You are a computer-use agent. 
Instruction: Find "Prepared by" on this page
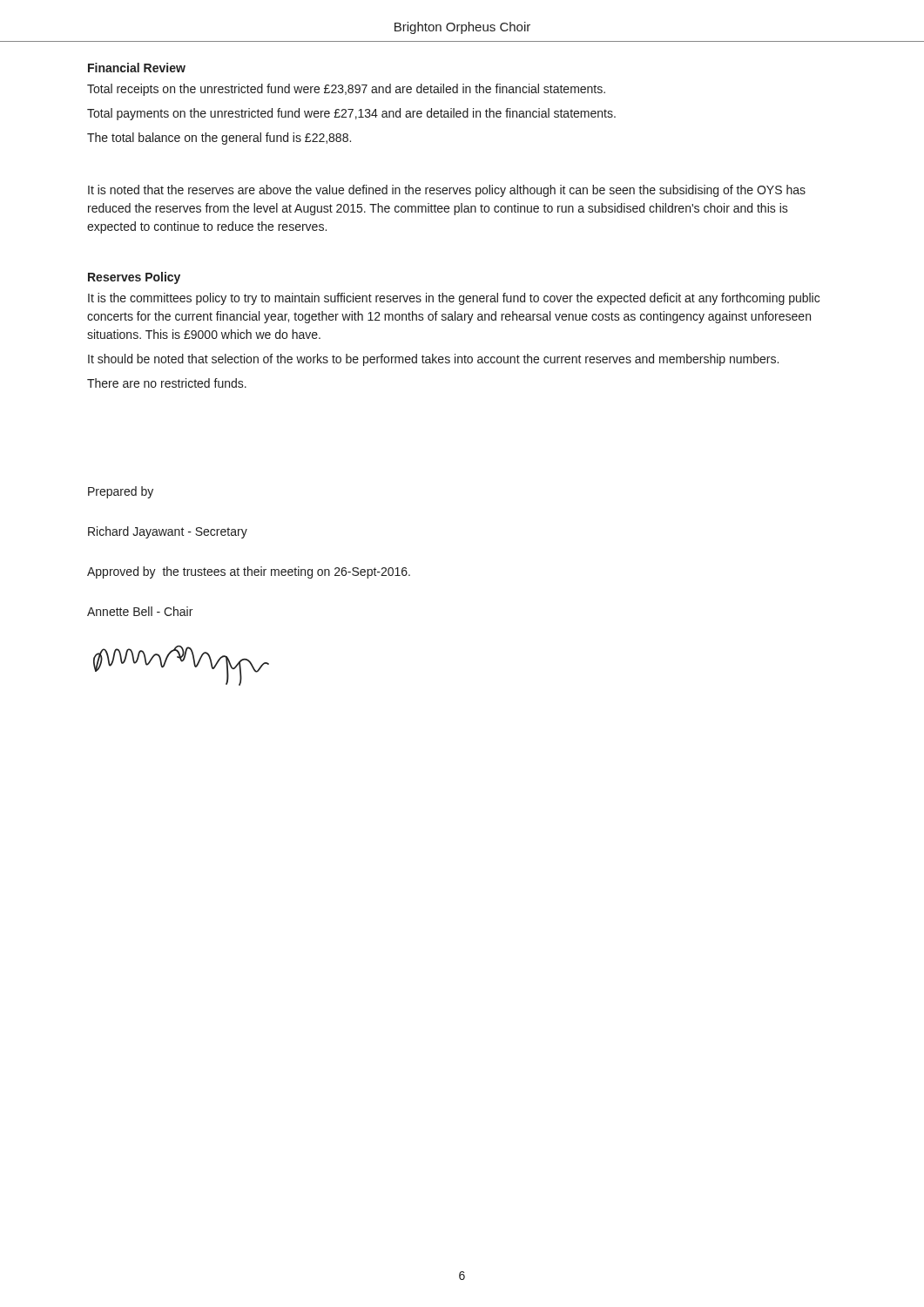(120, 491)
